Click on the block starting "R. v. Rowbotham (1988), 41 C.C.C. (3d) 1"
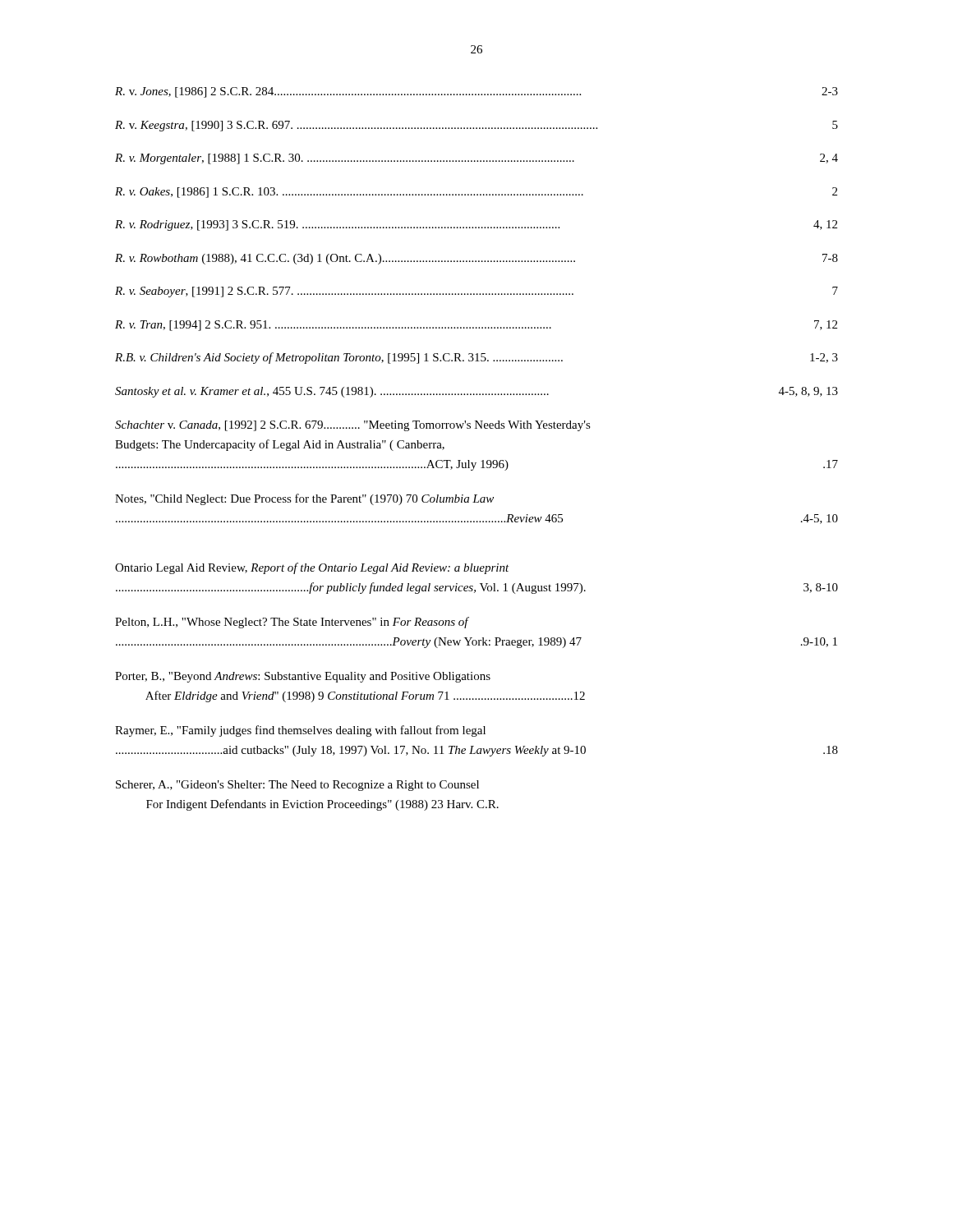Image resolution: width=953 pixels, height=1232 pixels. tap(476, 258)
